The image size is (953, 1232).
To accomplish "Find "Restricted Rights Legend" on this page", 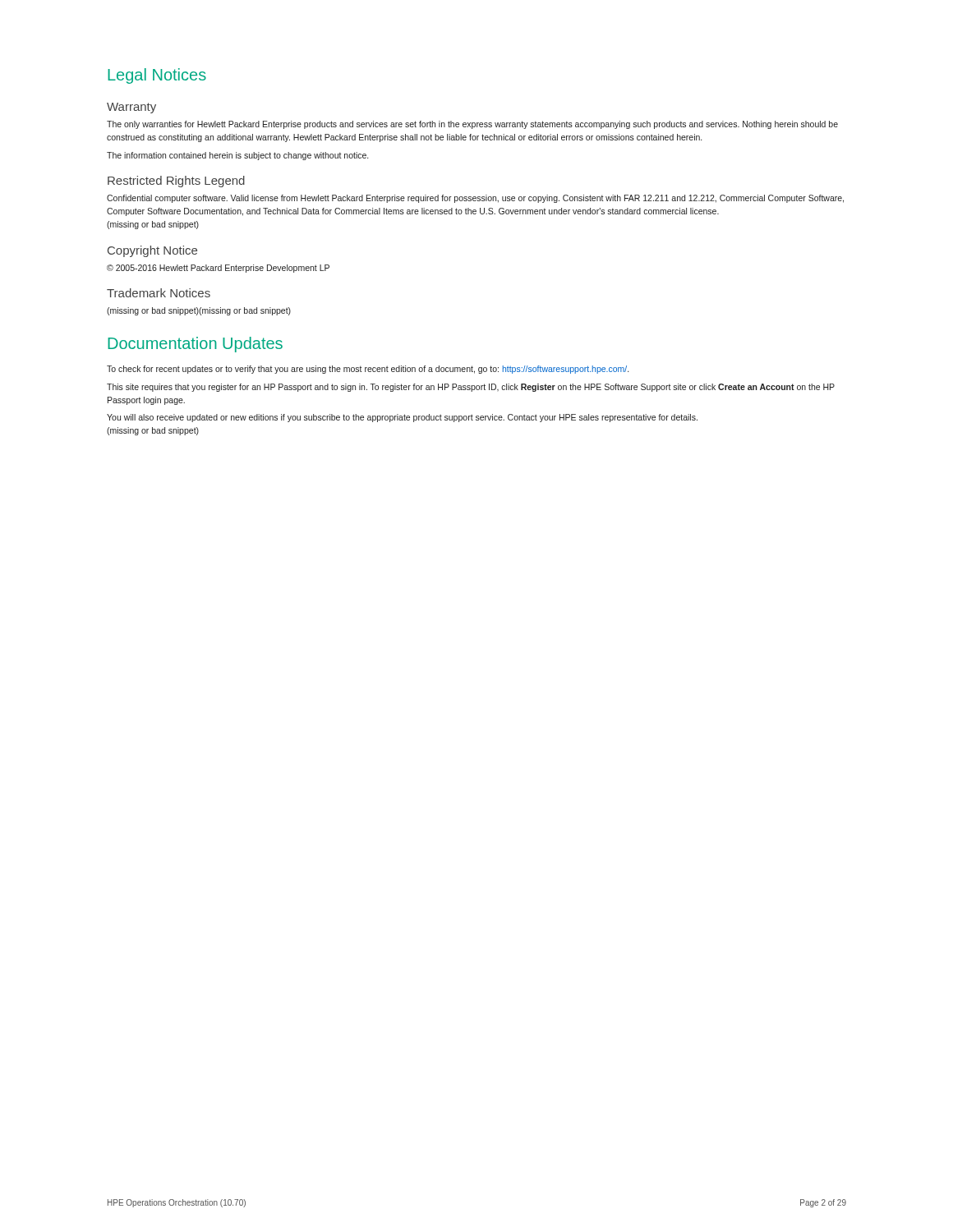I will click(x=176, y=180).
